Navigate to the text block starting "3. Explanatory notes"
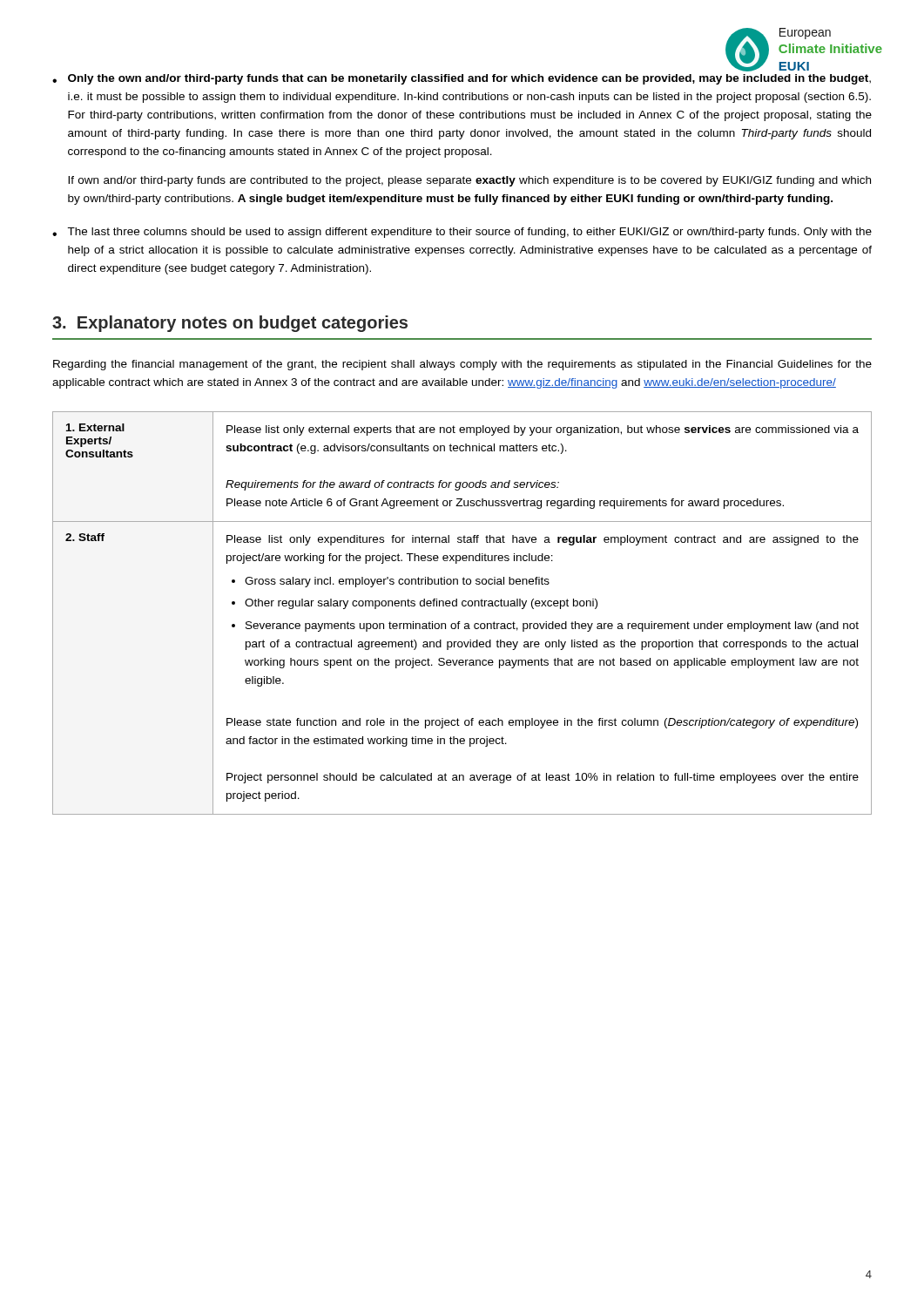 tap(230, 324)
